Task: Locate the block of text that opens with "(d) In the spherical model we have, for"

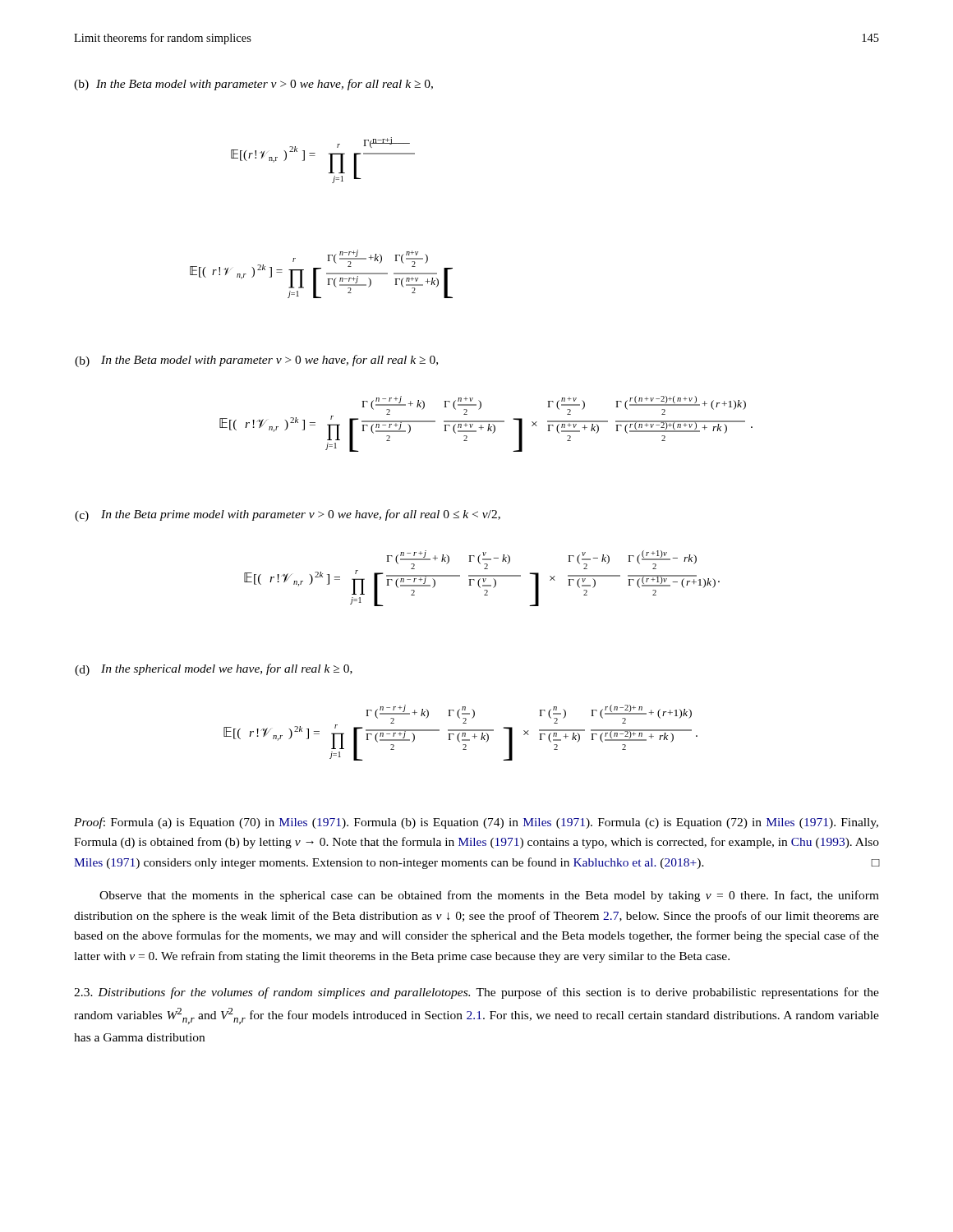Action: 476,727
